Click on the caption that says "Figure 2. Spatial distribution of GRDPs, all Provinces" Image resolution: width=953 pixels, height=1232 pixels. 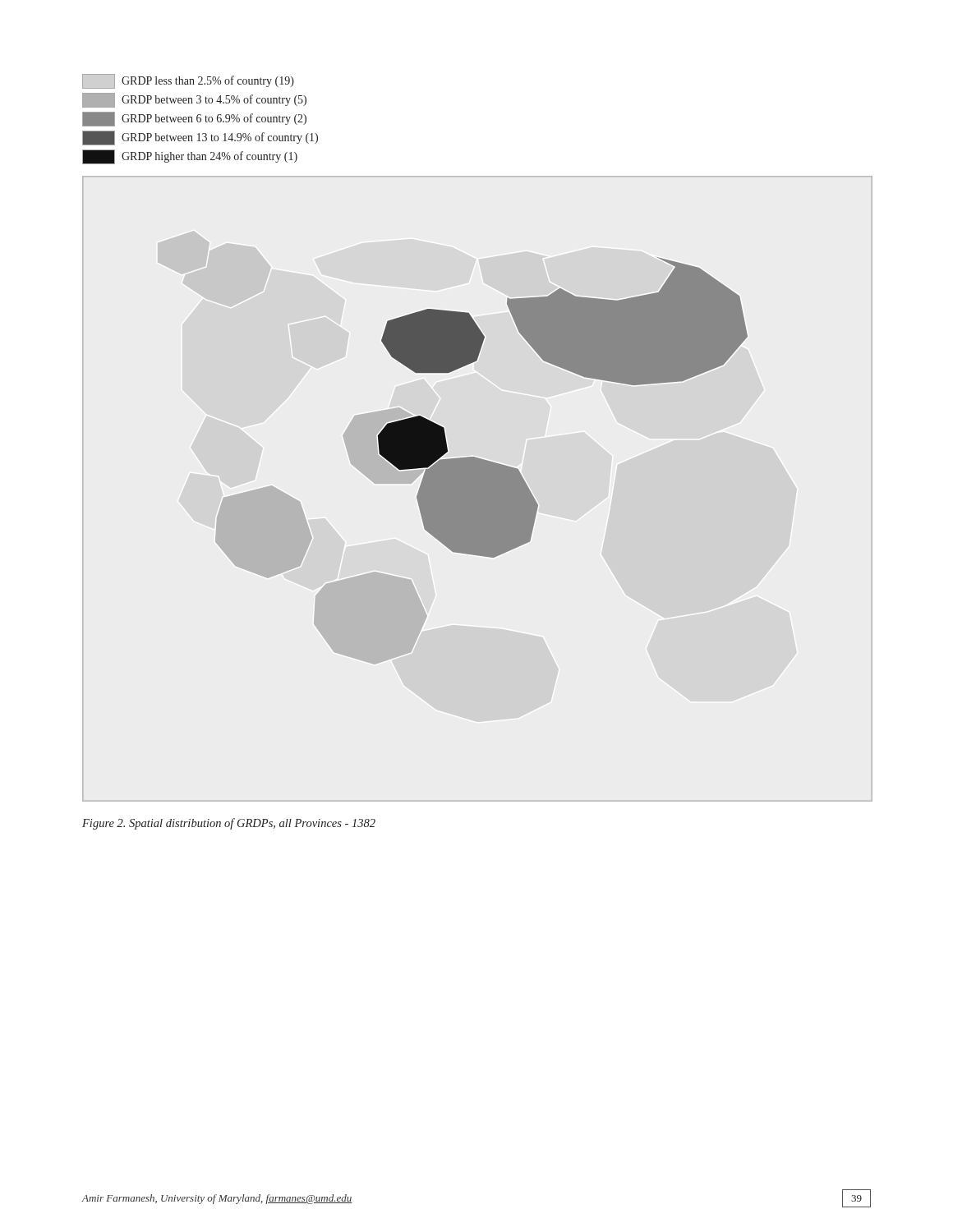[229, 823]
